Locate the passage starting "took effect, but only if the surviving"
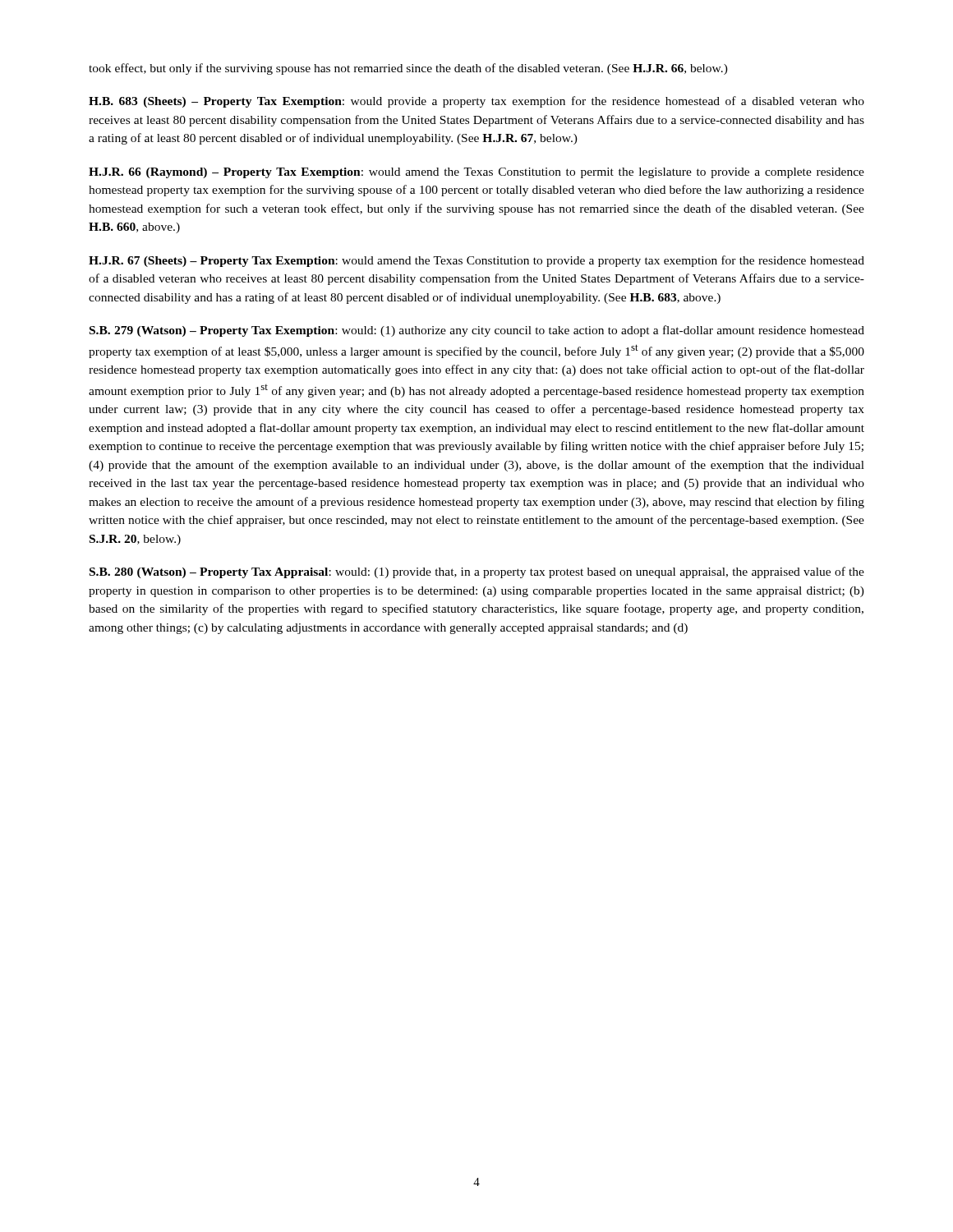Viewport: 953px width, 1232px height. 408,68
